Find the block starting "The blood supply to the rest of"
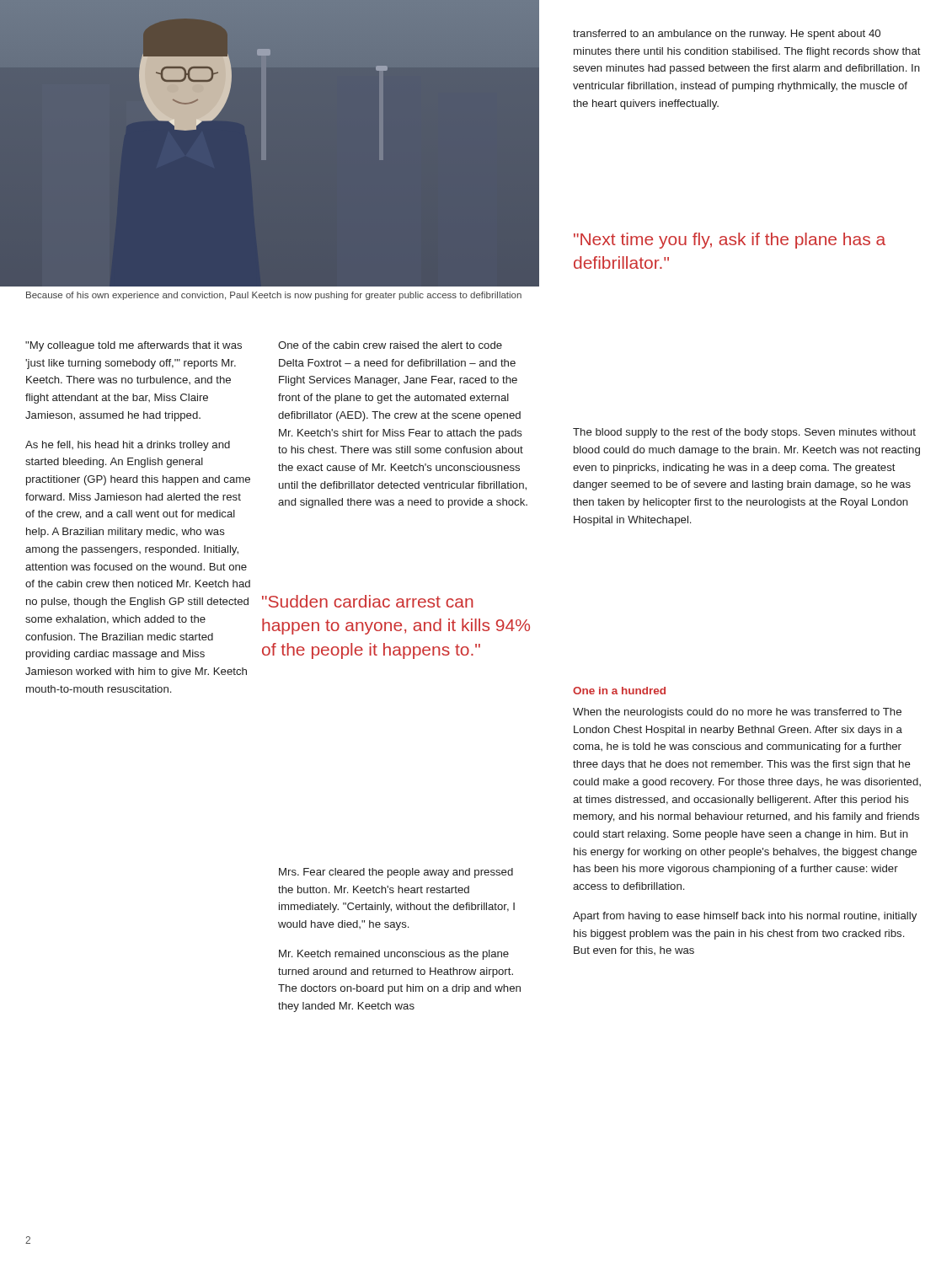The height and width of the screenshot is (1264, 952). 748,476
